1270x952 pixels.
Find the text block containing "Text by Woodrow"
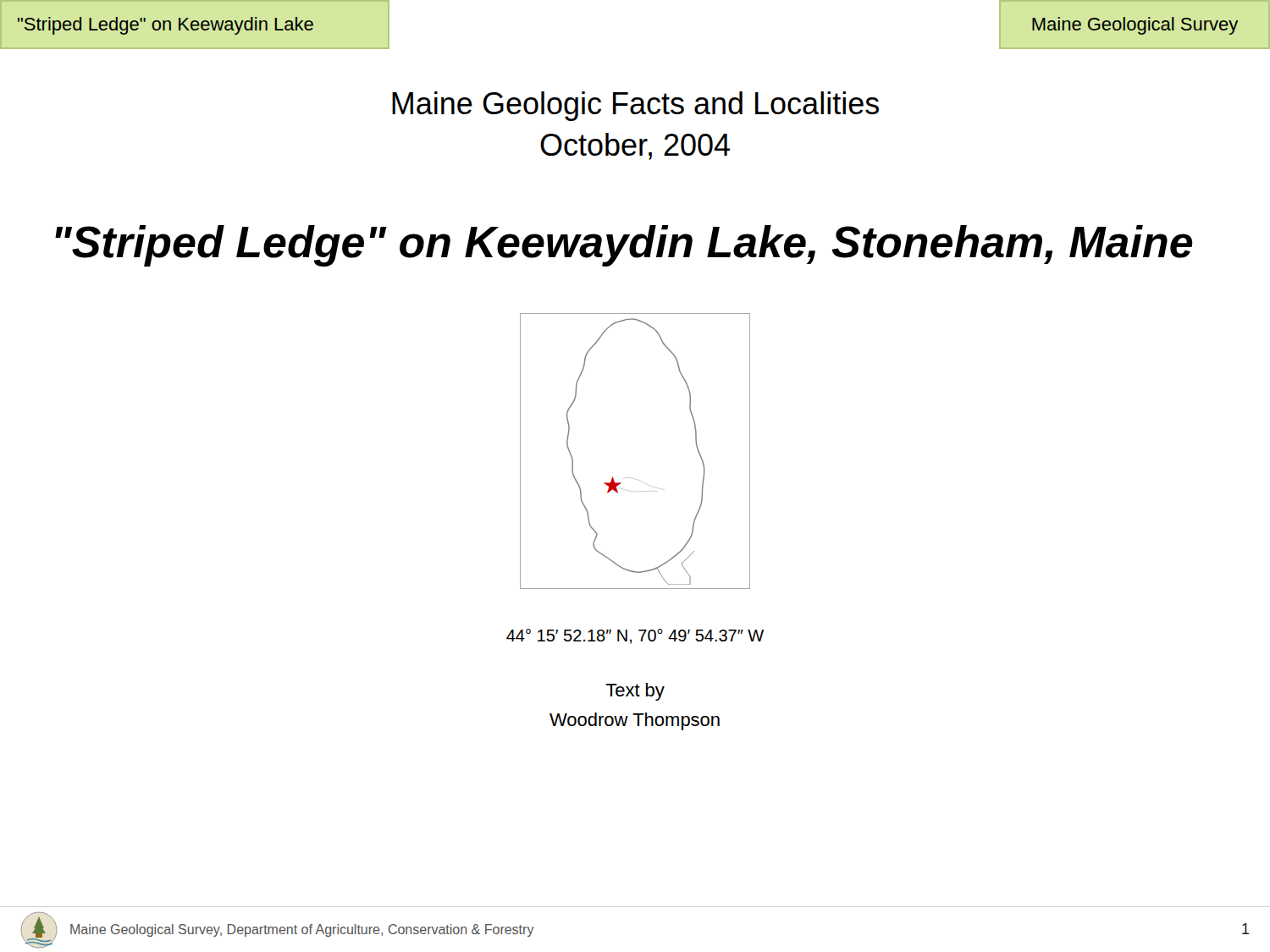tap(635, 705)
